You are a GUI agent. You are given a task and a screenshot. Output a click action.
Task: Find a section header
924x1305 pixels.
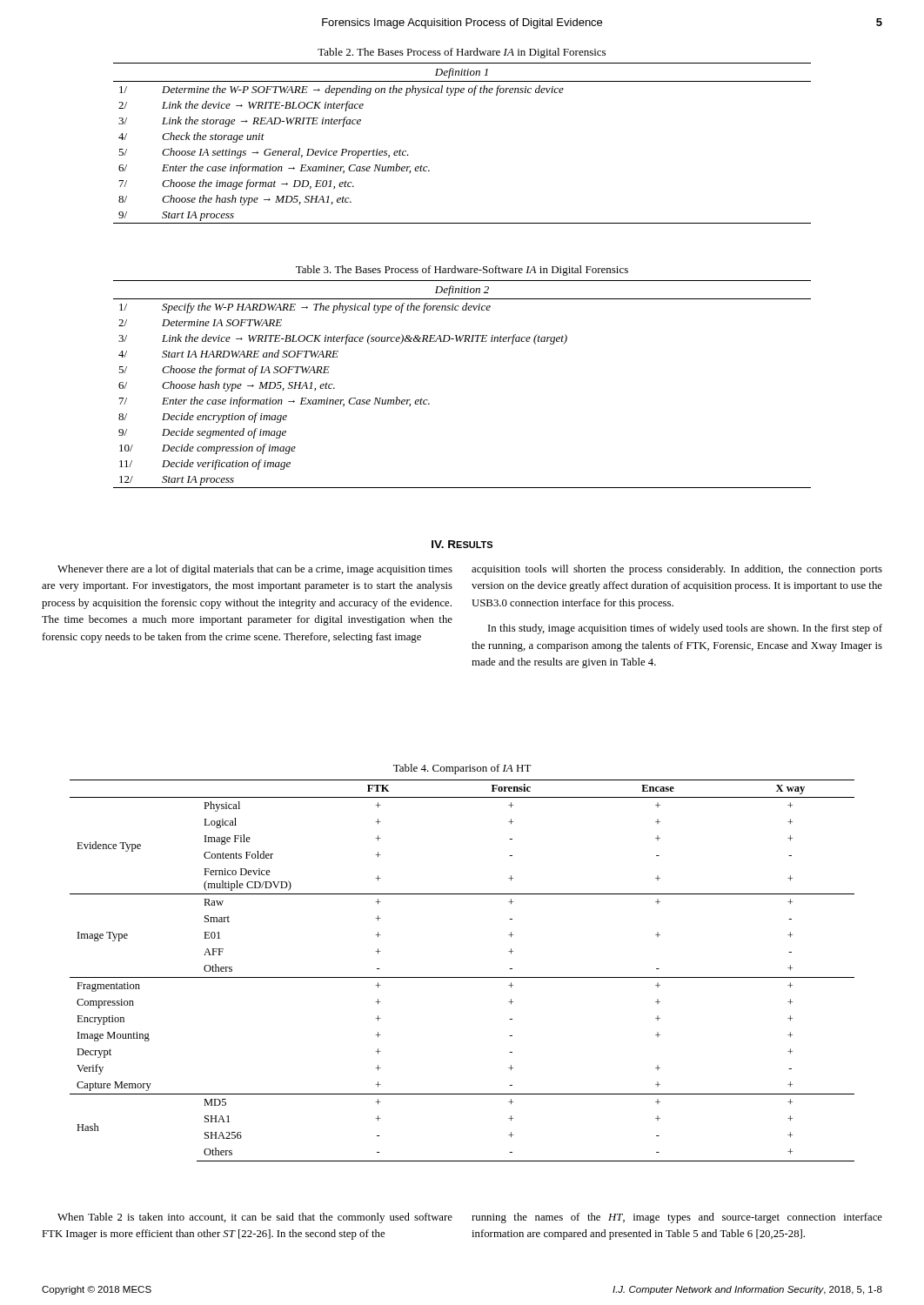(462, 544)
